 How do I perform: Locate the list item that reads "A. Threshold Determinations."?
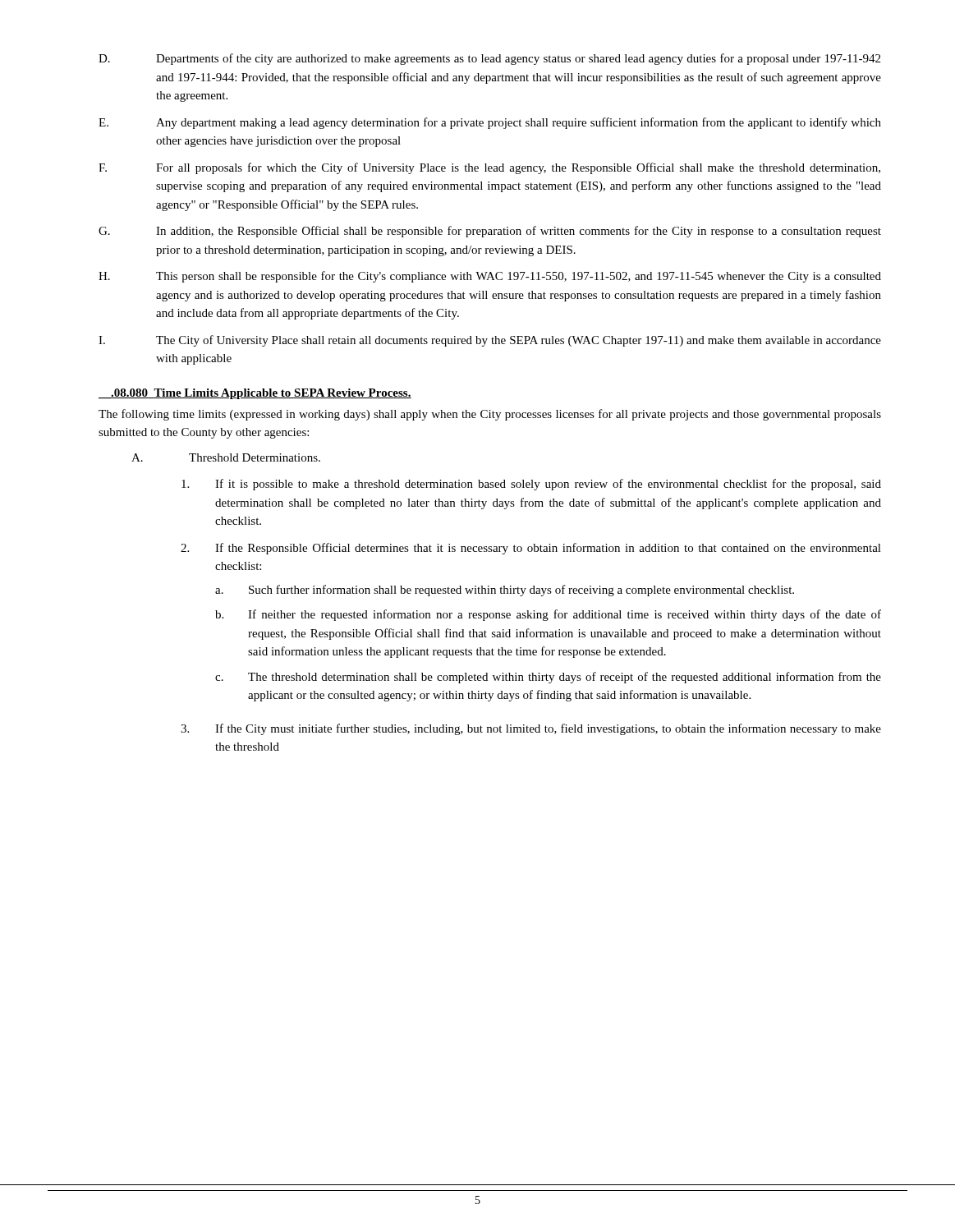pos(226,457)
